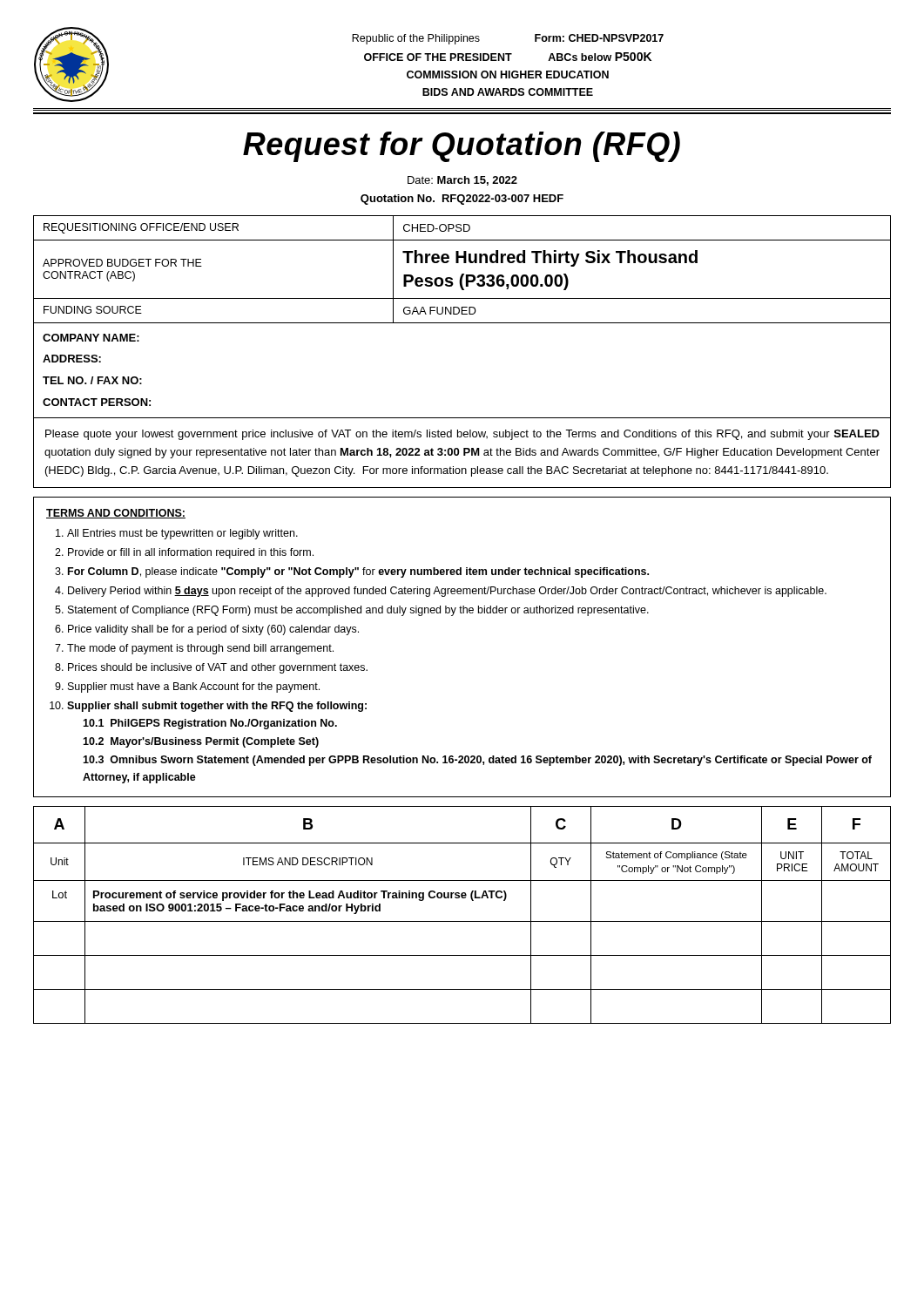The image size is (924, 1307).
Task: Find the block on this page that starts "Provide or fill in all information required"
Action: (x=191, y=552)
